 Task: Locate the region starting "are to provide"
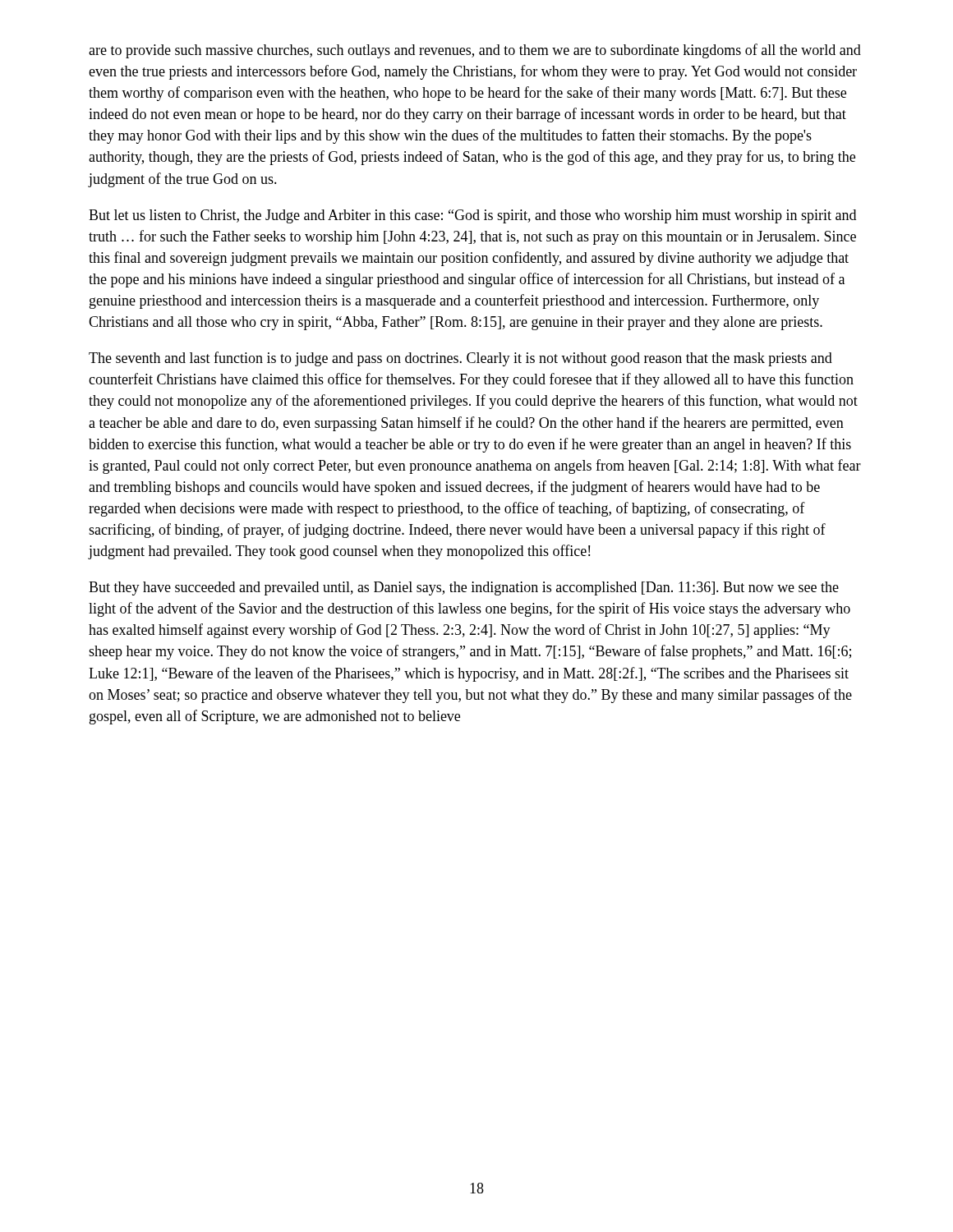point(475,114)
